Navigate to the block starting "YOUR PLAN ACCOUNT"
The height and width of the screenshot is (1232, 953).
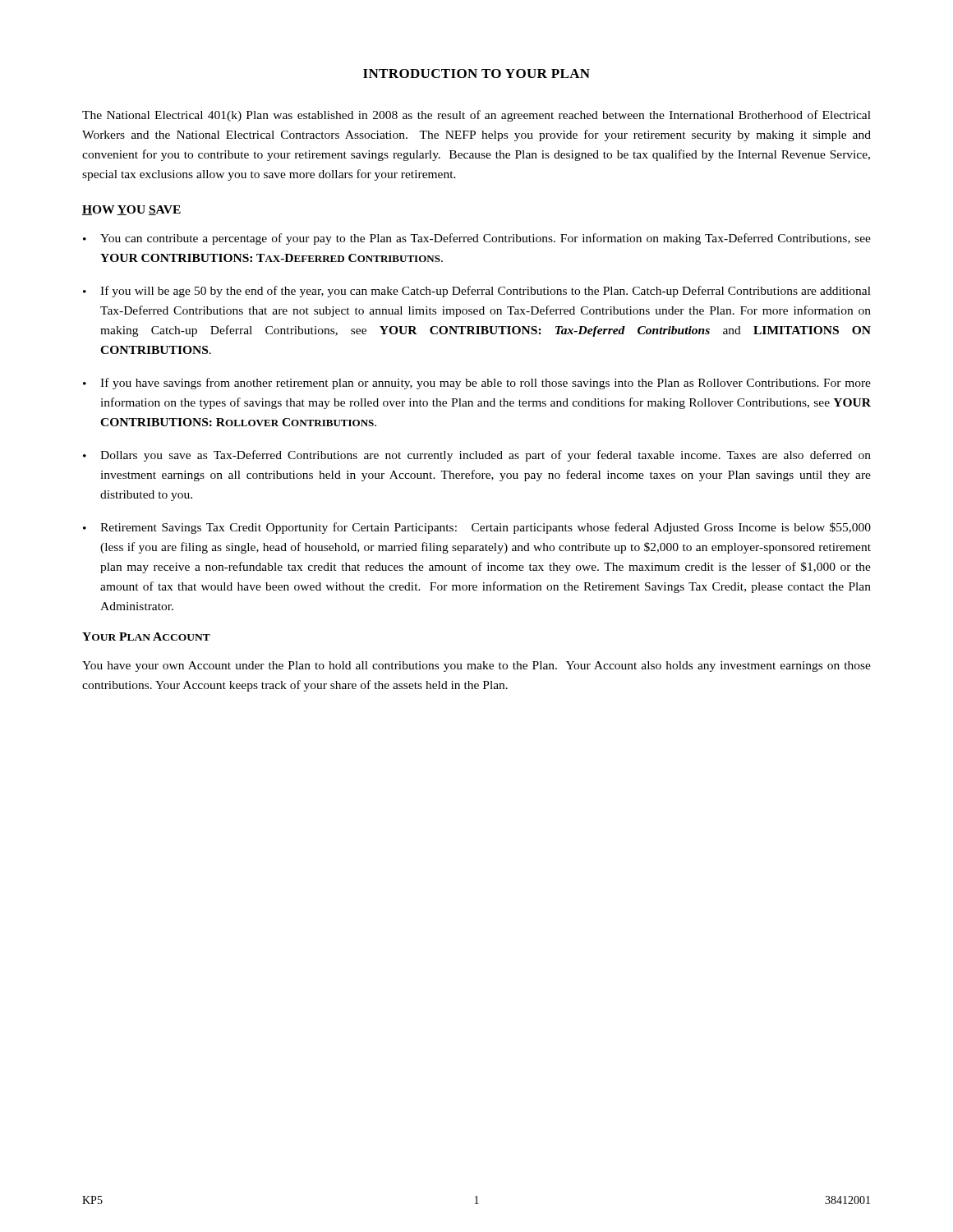[x=146, y=636]
